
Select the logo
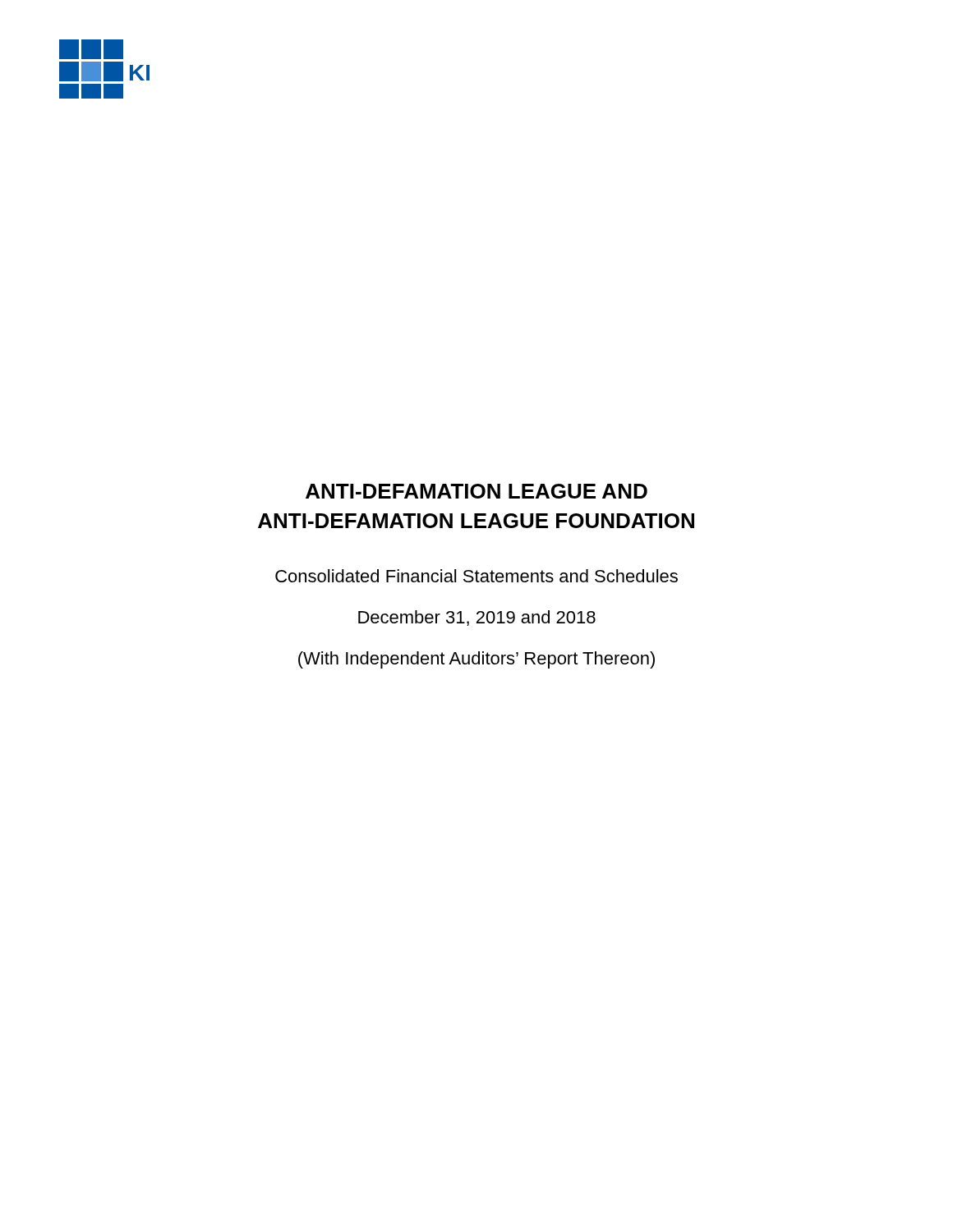pyautogui.click(x=104, y=71)
